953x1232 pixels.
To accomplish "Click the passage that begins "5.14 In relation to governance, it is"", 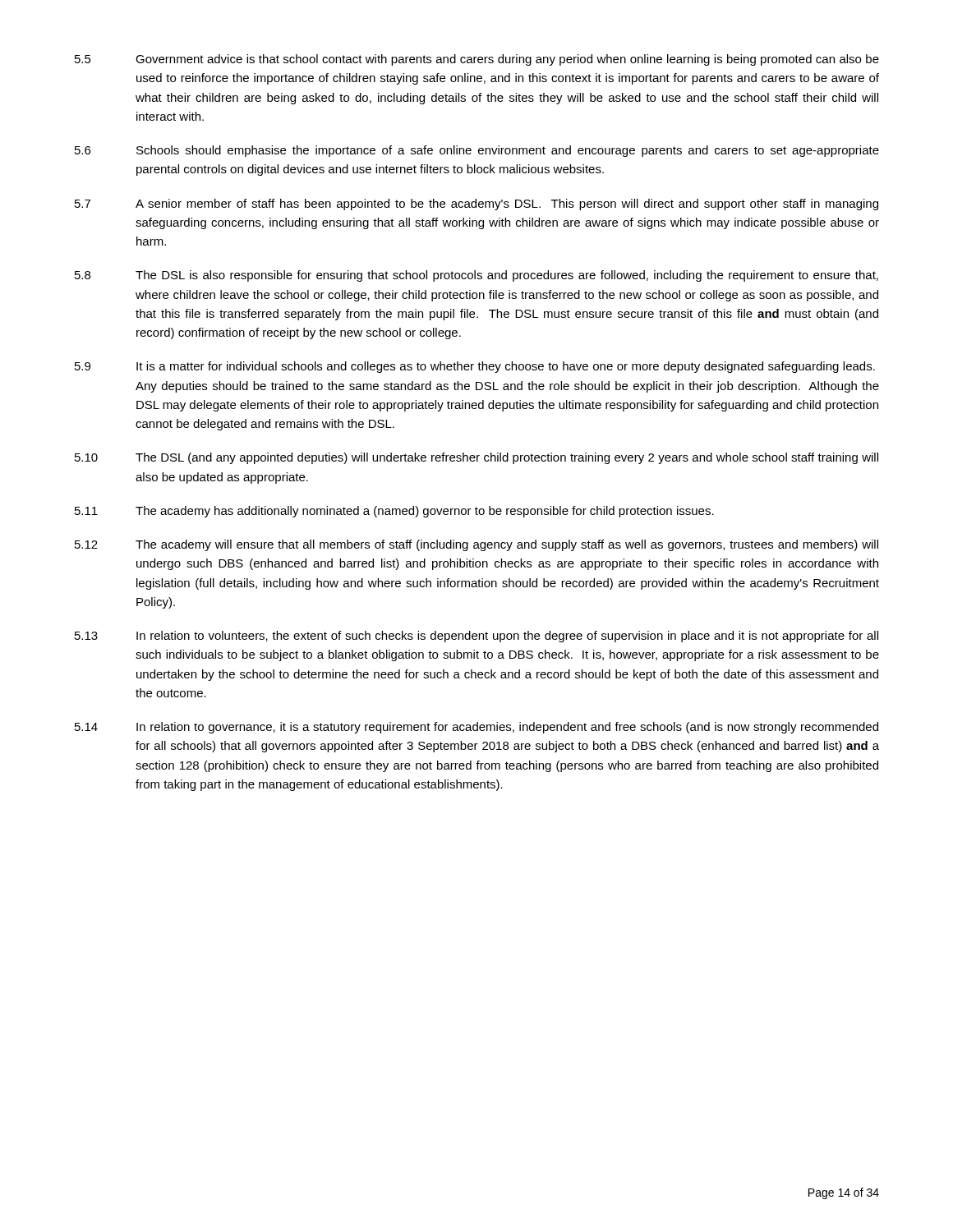I will [x=476, y=755].
